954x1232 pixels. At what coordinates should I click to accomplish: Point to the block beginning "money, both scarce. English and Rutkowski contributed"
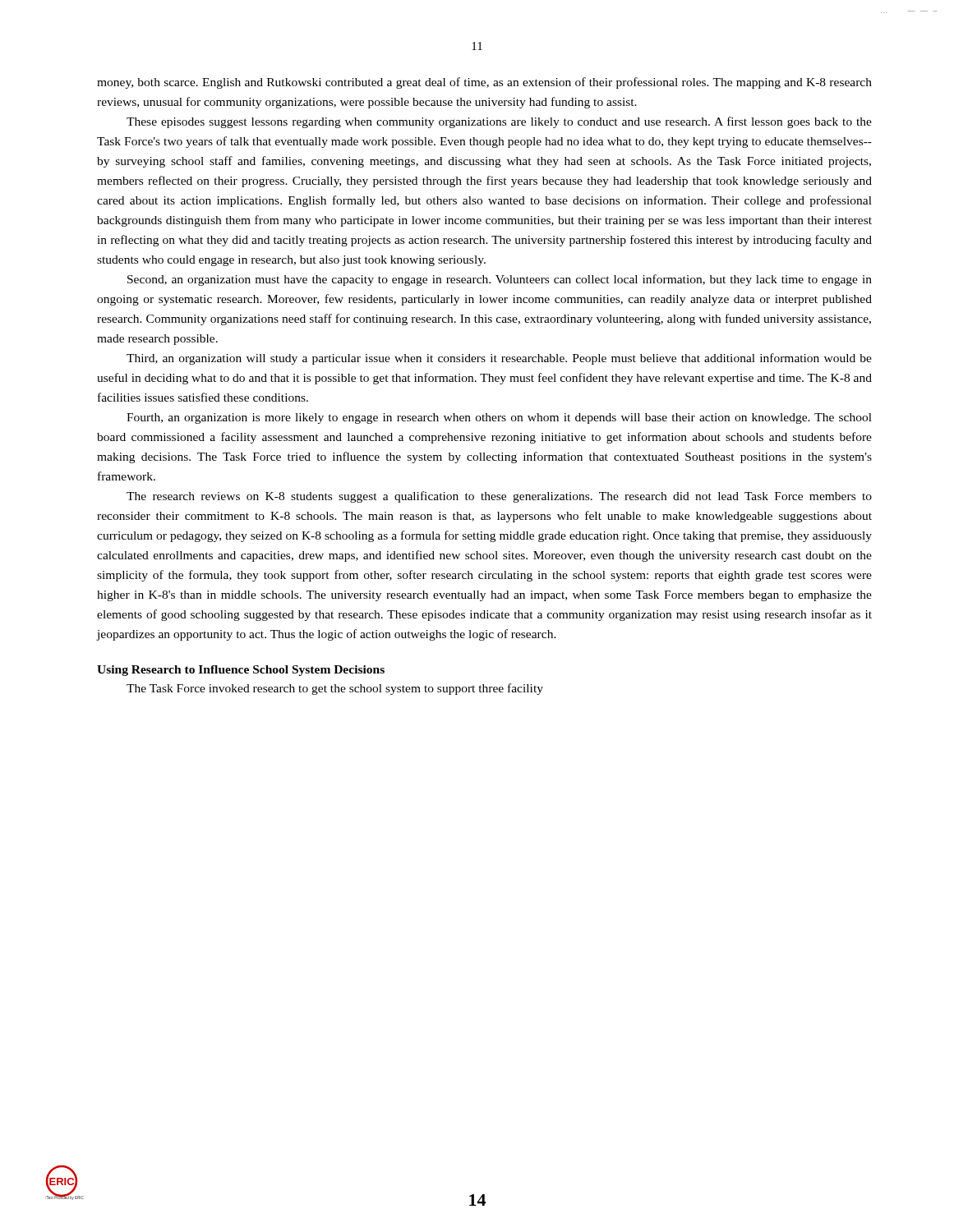point(484,92)
